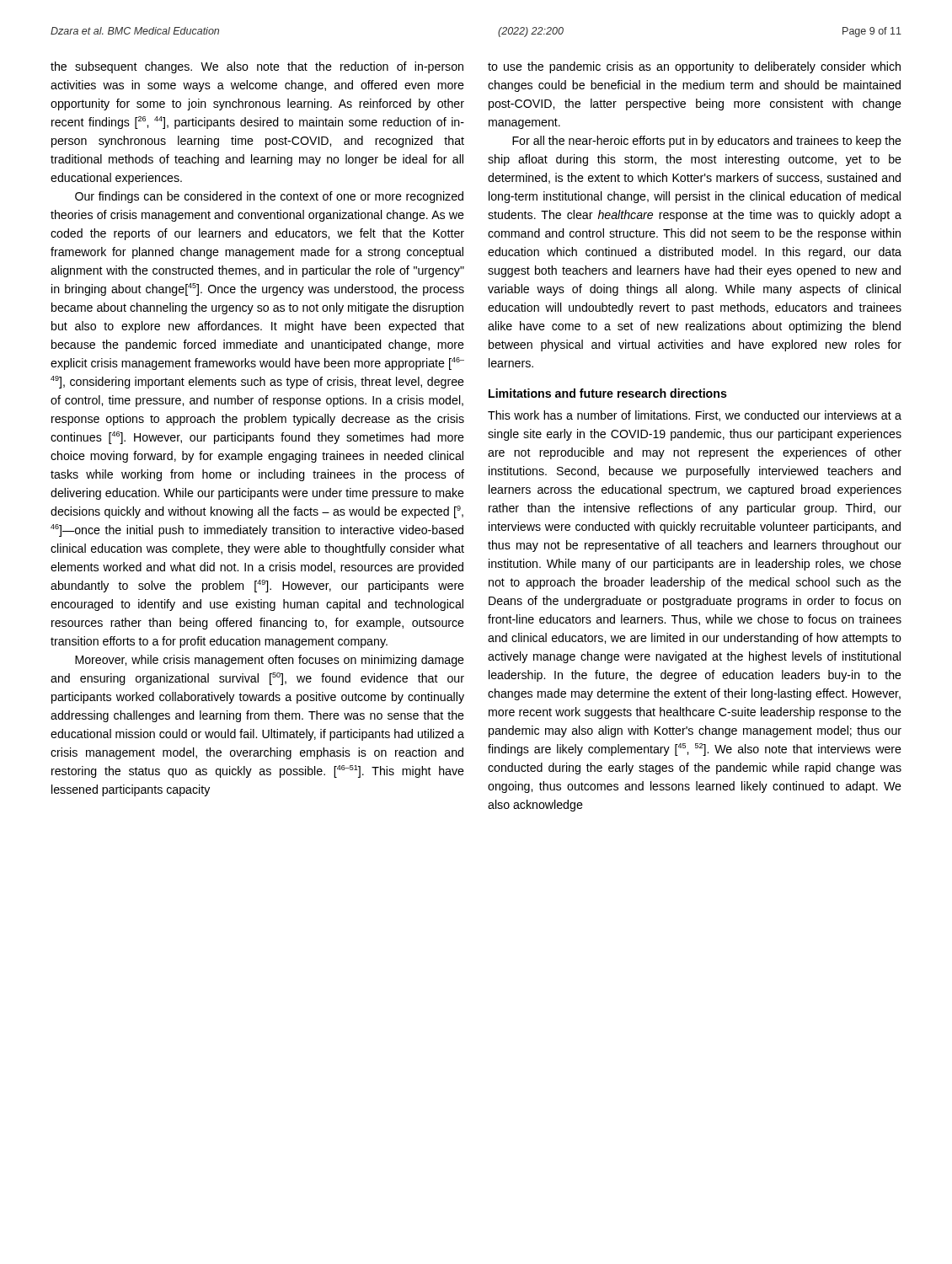952x1264 pixels.
Task: Find the block on this page that starts "to use the pandemic crisis as an"
Action: pos(695,215)
